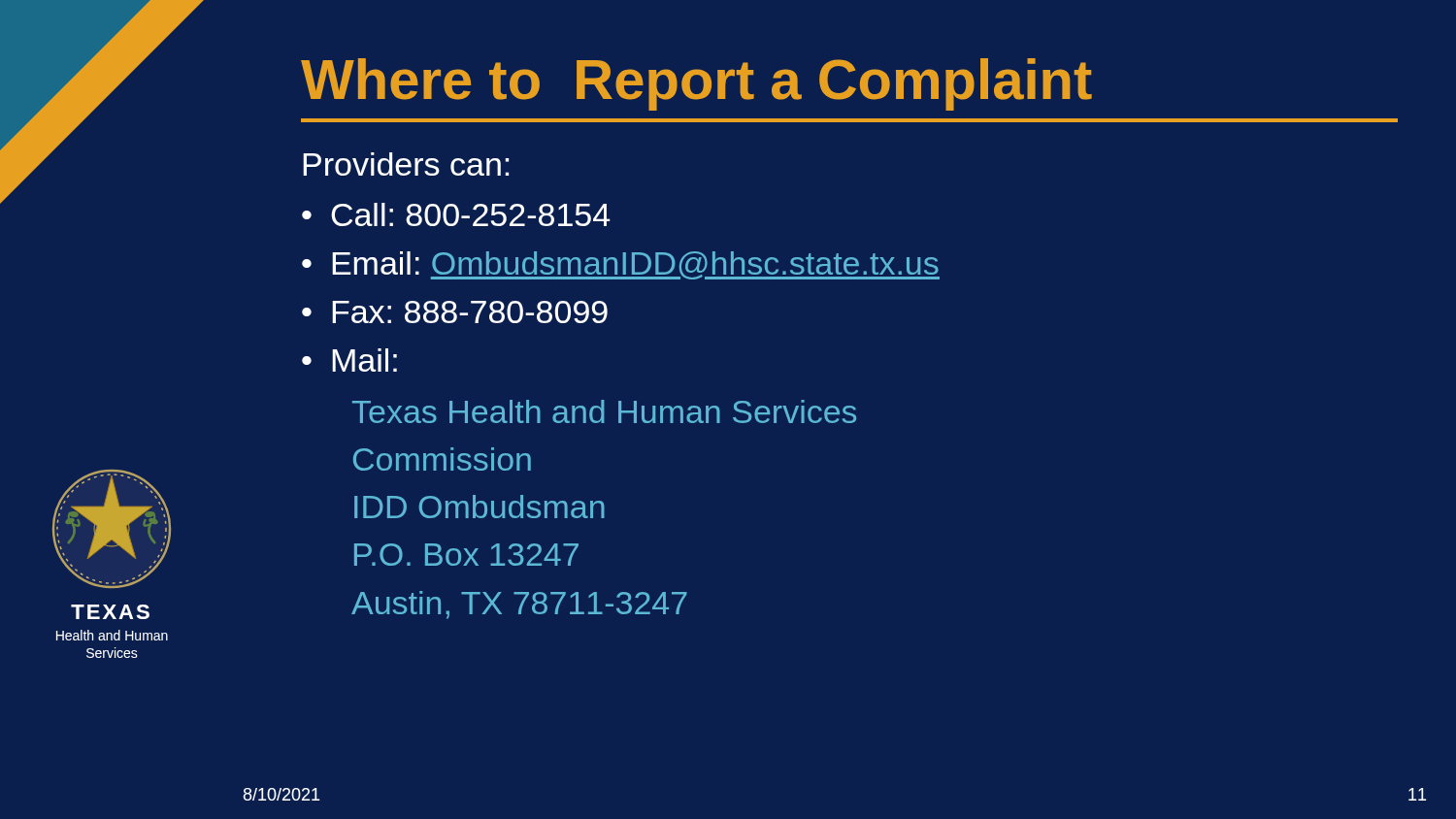Click where it says "• Fax: 888-780-8099"
Viewport: 1456px width, 819px height.
click(455, 312)
